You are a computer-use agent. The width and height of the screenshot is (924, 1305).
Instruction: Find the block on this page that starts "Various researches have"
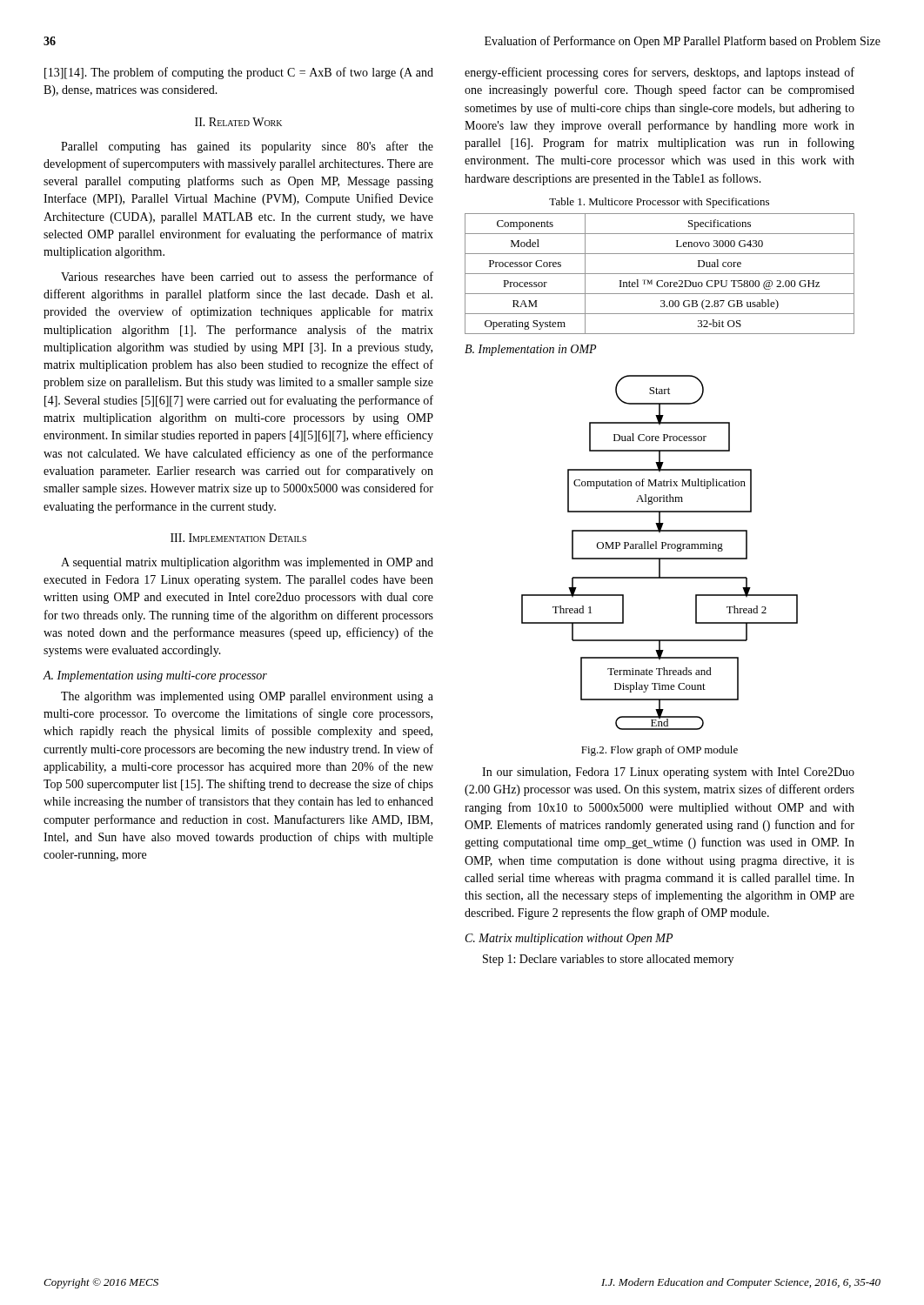[x=238, y=392]
